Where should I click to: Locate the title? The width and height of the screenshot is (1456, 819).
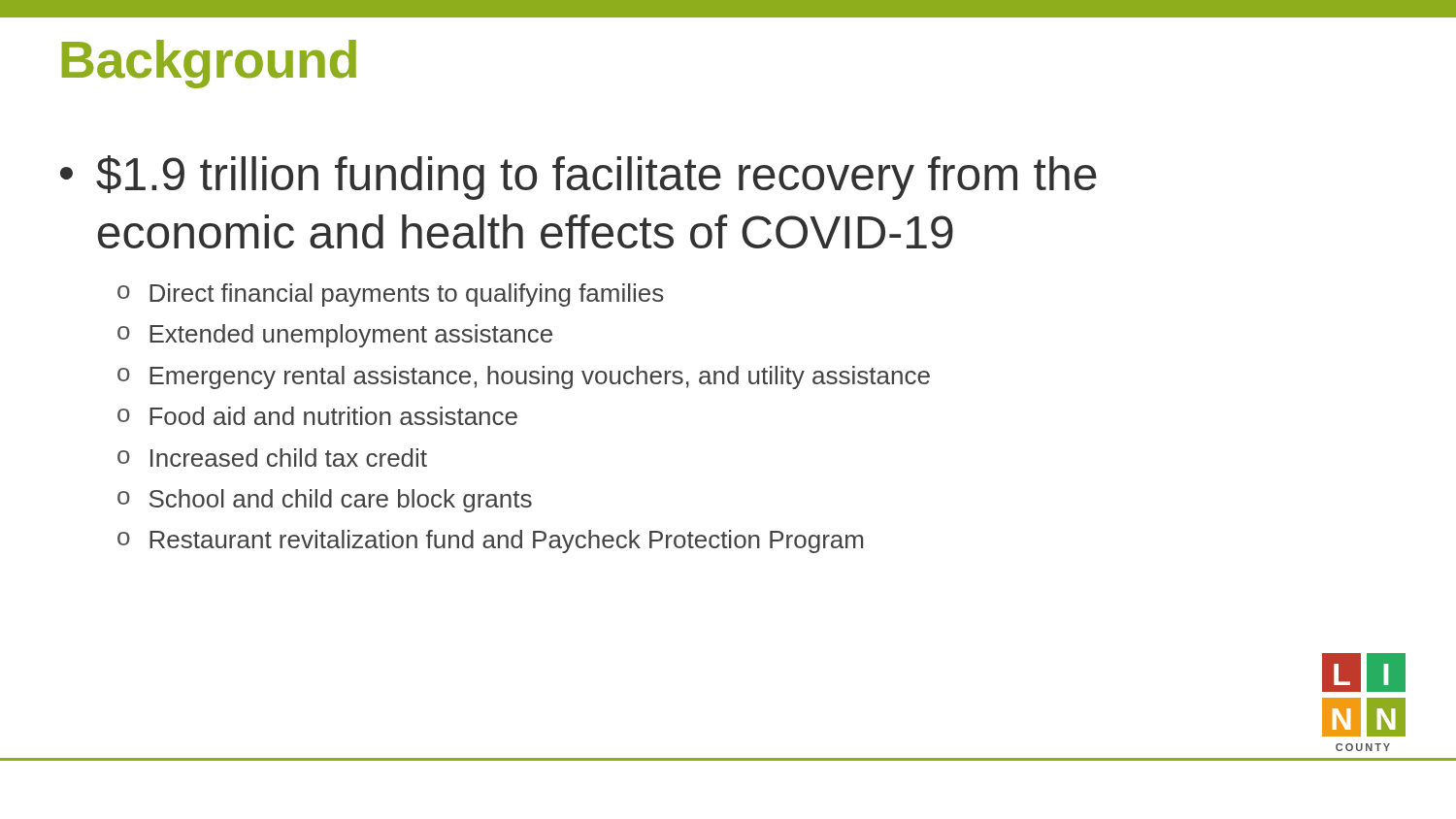[209, 59]
